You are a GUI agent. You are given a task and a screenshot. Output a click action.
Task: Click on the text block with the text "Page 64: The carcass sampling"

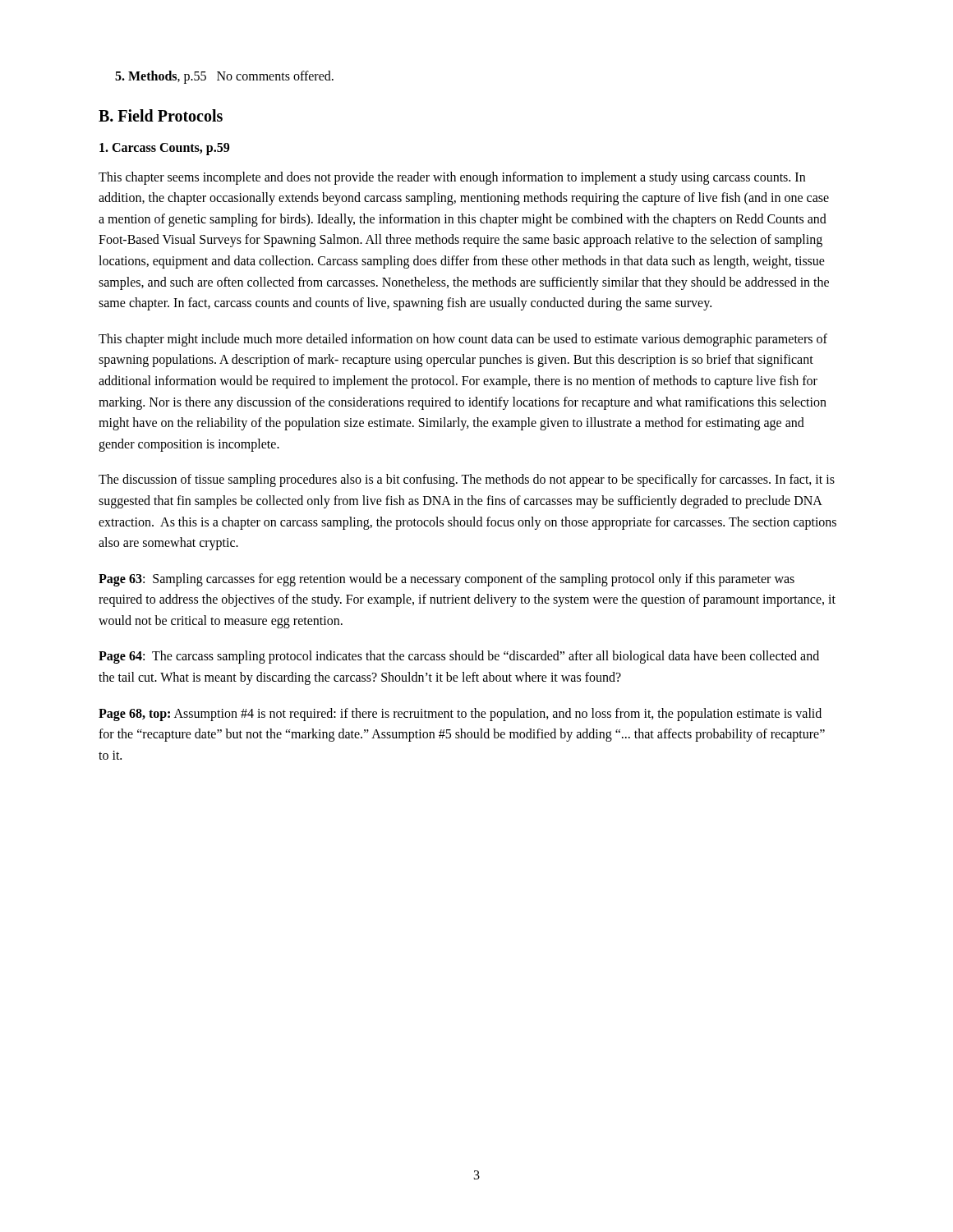pyautogui.click(x=459, y=667)
